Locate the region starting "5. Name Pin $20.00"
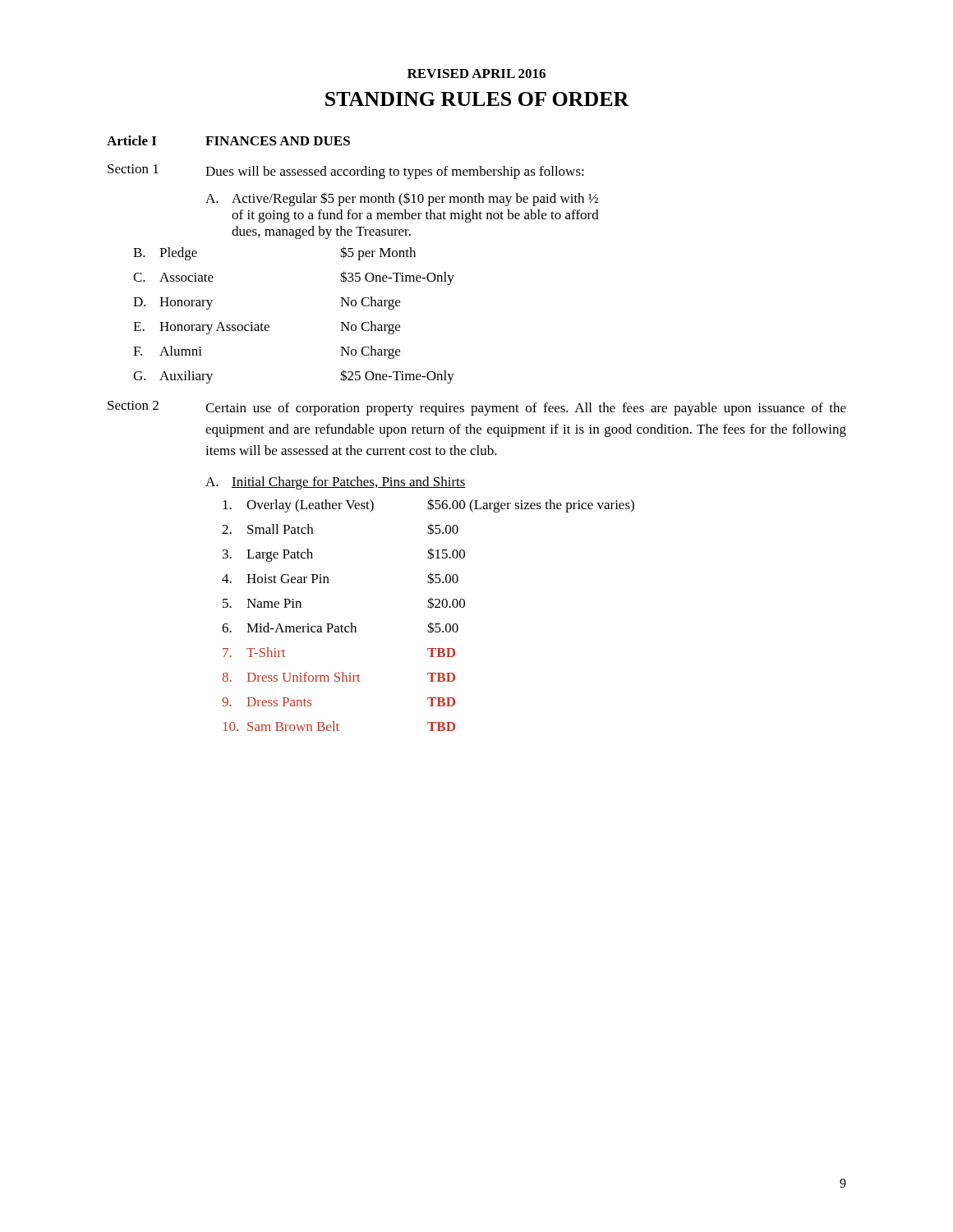 coord(268,602)
